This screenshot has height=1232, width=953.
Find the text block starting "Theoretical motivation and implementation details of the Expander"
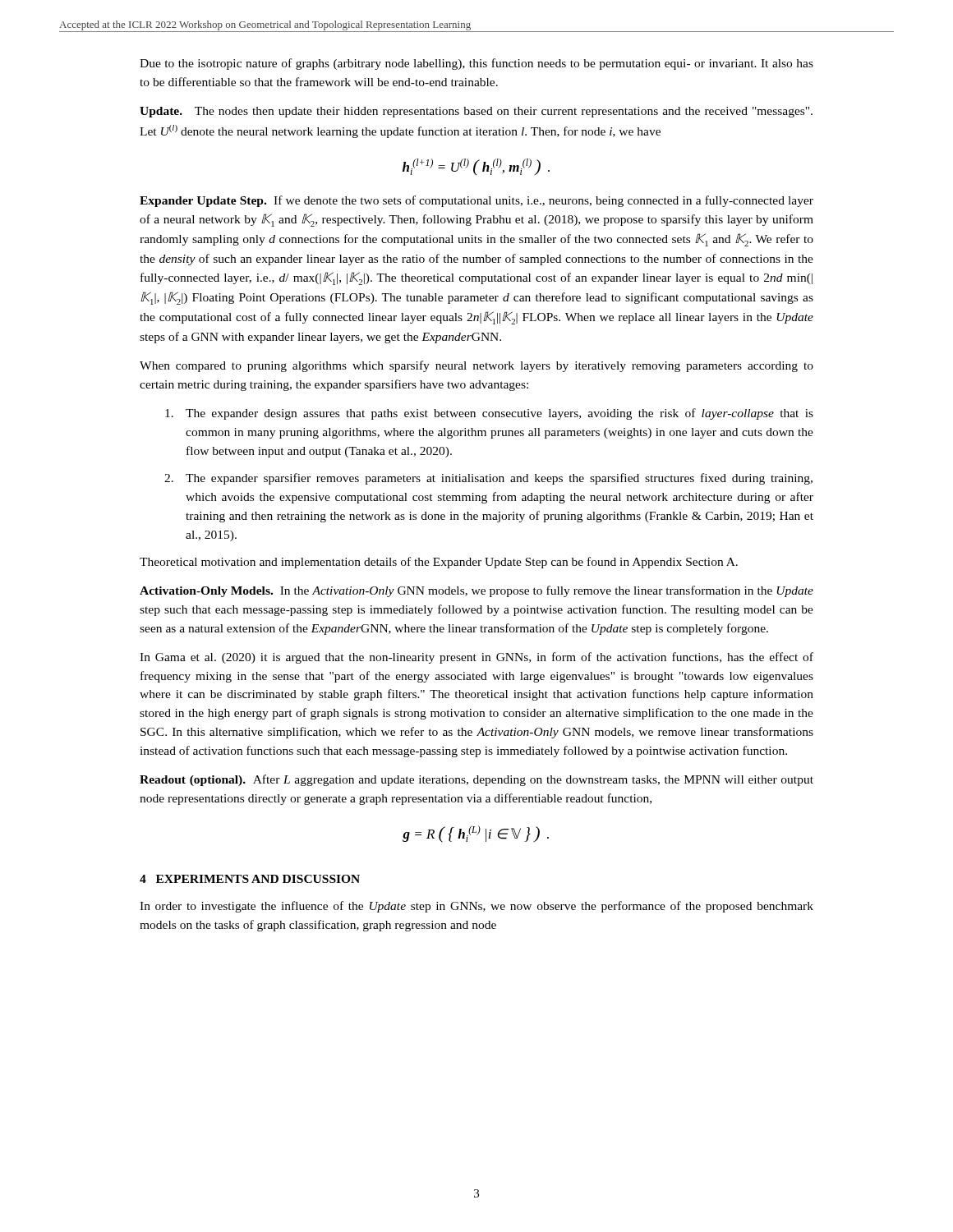pos(439,561)
